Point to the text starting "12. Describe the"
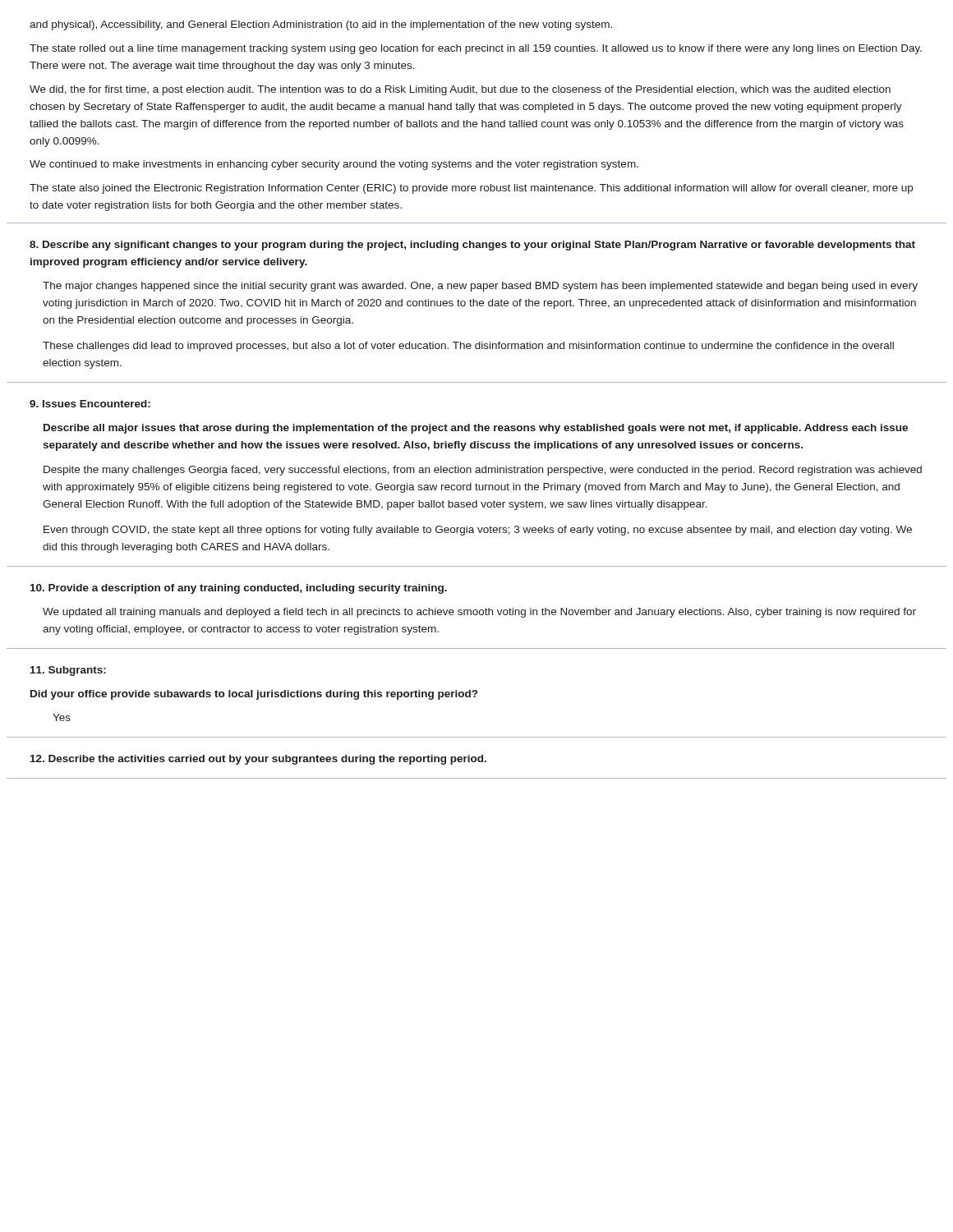This screenshot has width=953, height=1232. pos(476,757)
